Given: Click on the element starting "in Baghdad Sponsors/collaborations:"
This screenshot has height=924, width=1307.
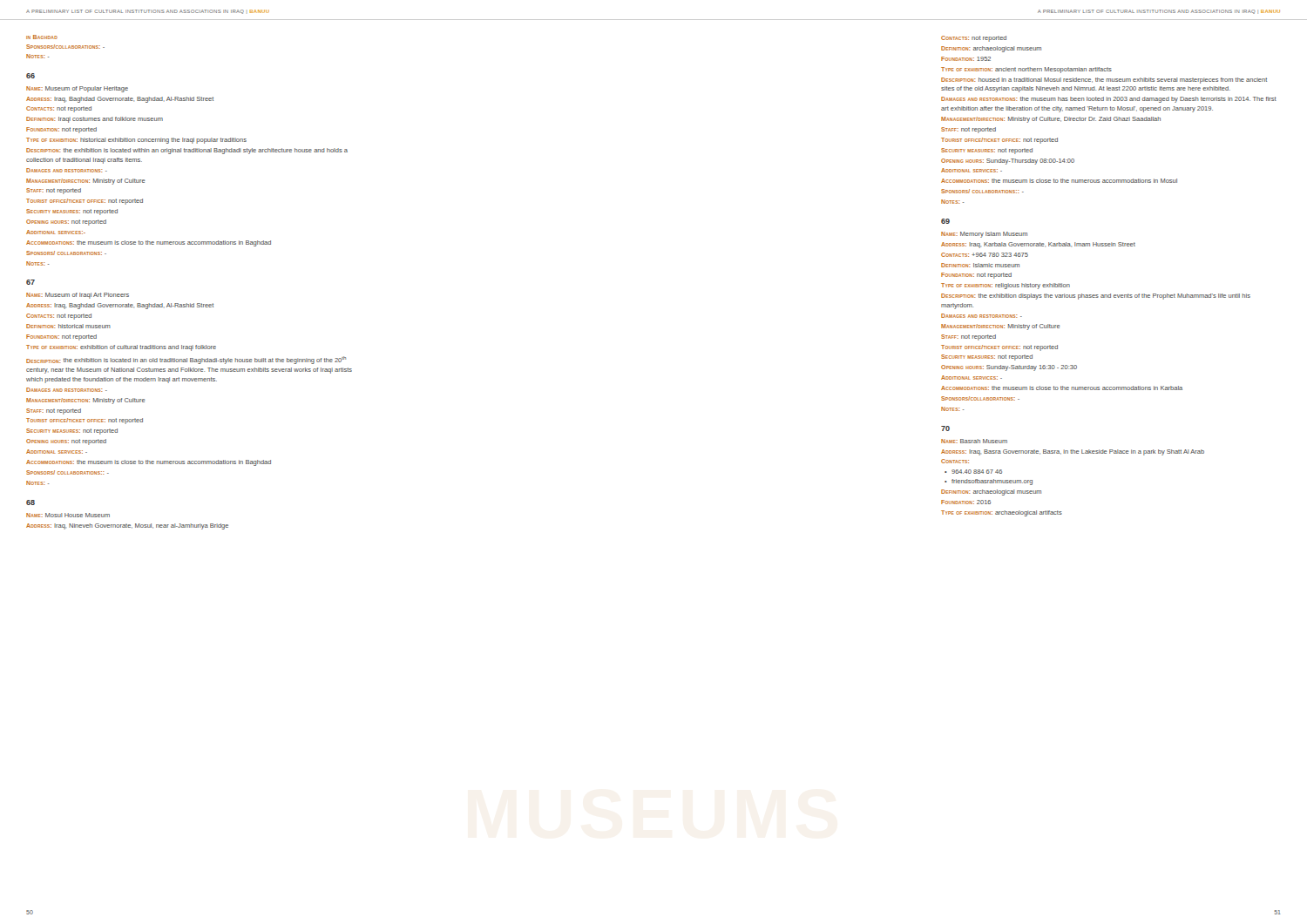Looking at the screenshot, I should [x=65, y=46].
